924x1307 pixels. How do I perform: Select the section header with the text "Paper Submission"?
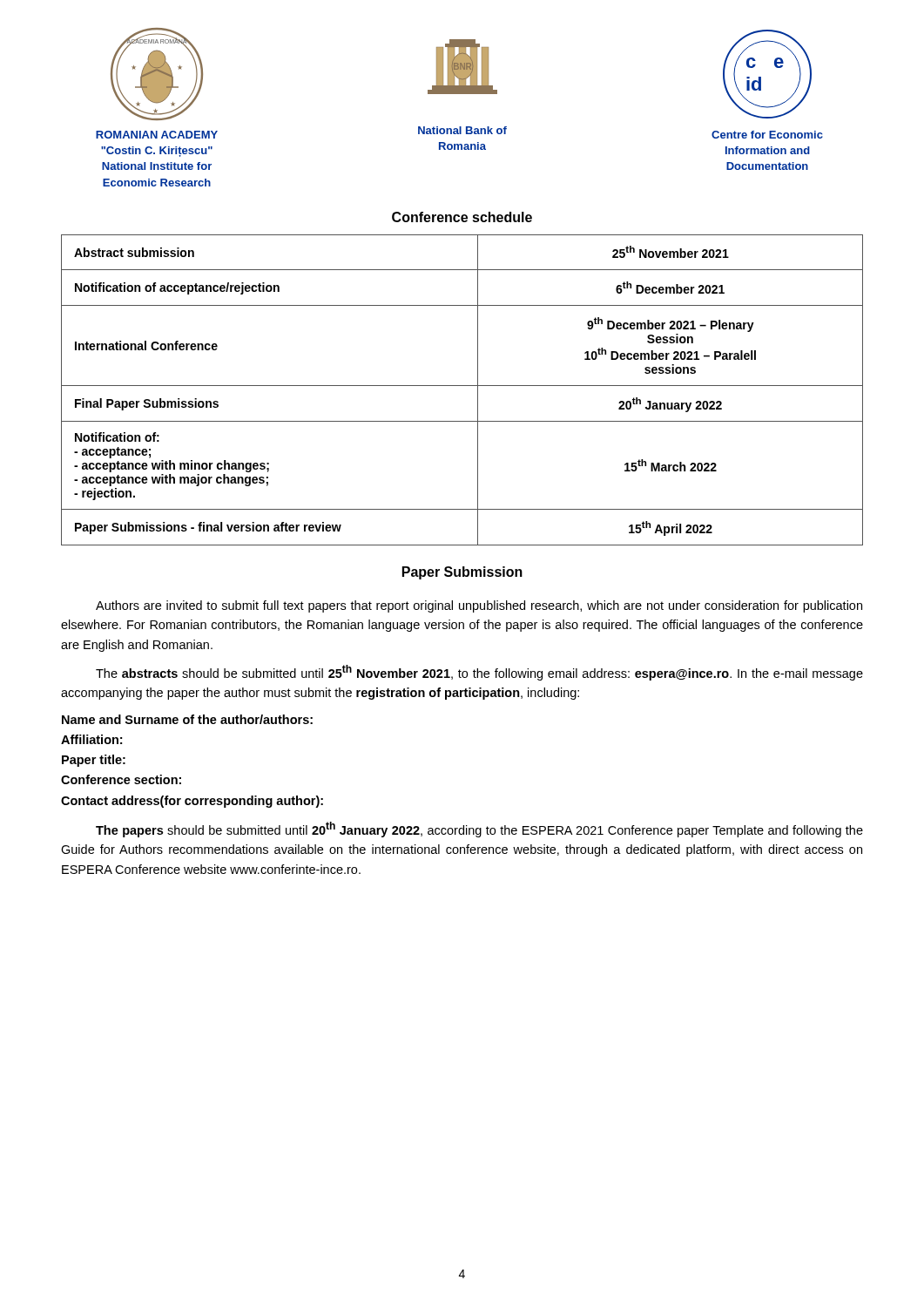point(462,572)
